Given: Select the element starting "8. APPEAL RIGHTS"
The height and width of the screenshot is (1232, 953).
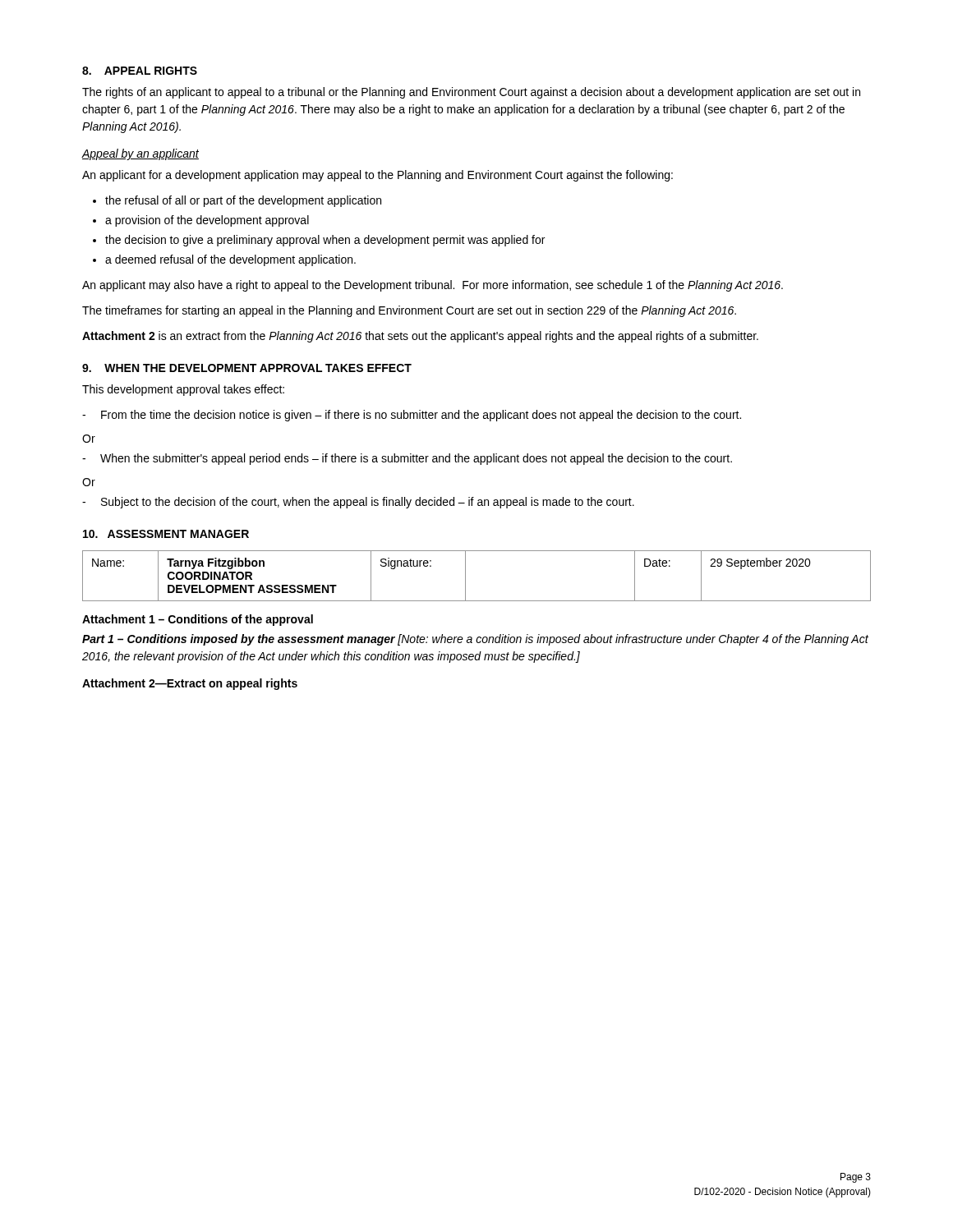Looking at the screenshot, I should (140, 71).
